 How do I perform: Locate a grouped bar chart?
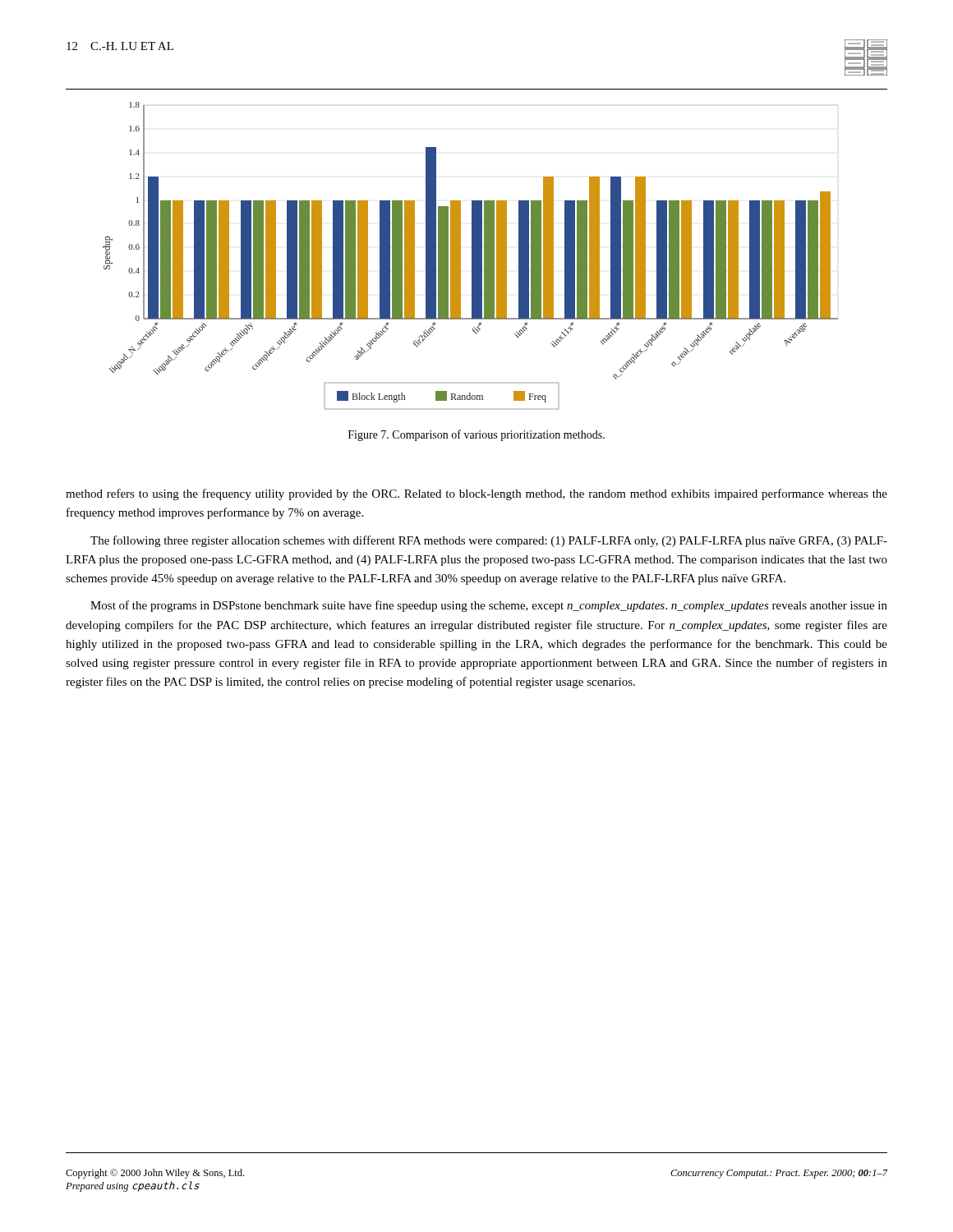tap(476, 257)
